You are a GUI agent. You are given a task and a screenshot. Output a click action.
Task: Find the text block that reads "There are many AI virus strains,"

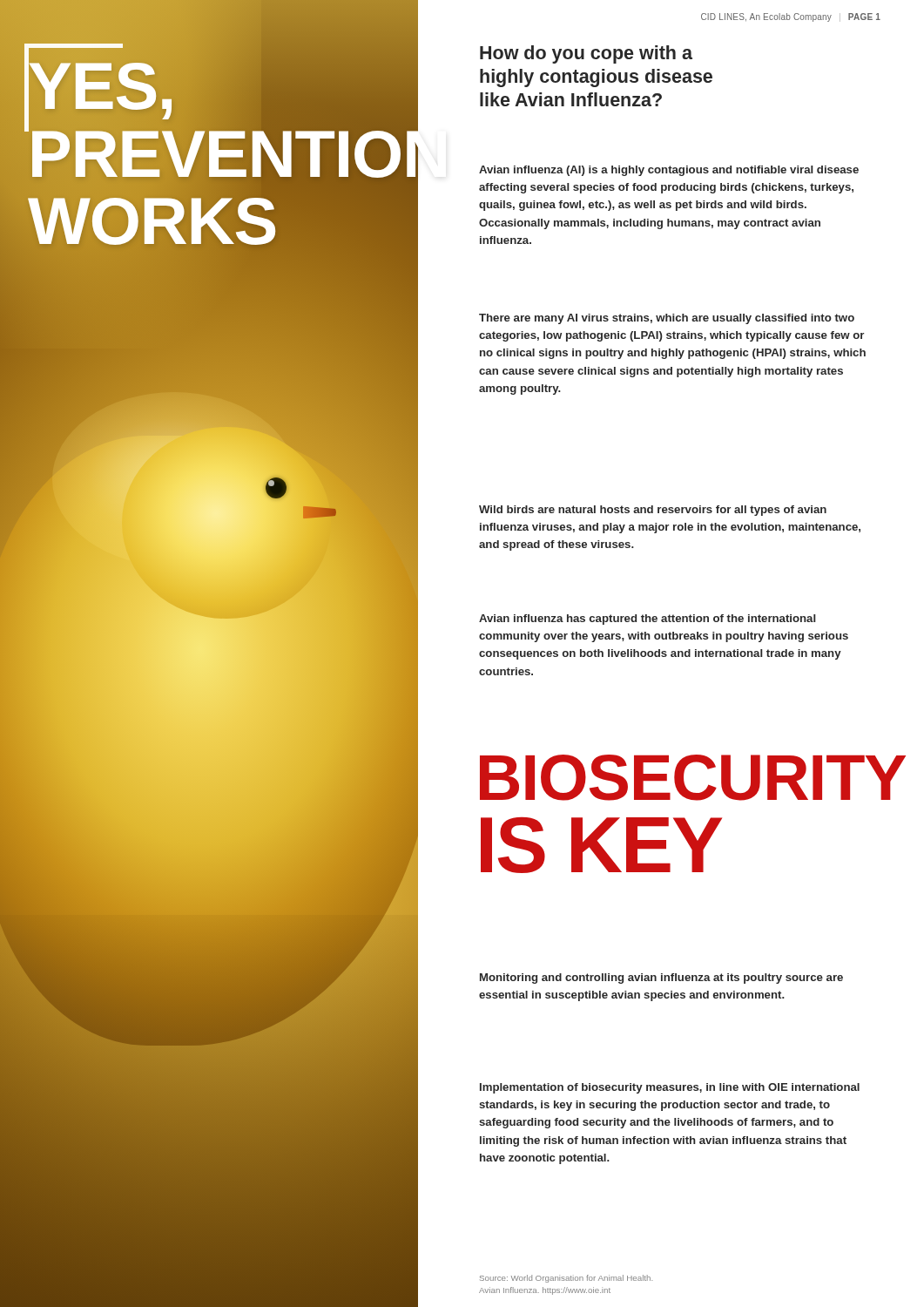[x=673, y=353]
